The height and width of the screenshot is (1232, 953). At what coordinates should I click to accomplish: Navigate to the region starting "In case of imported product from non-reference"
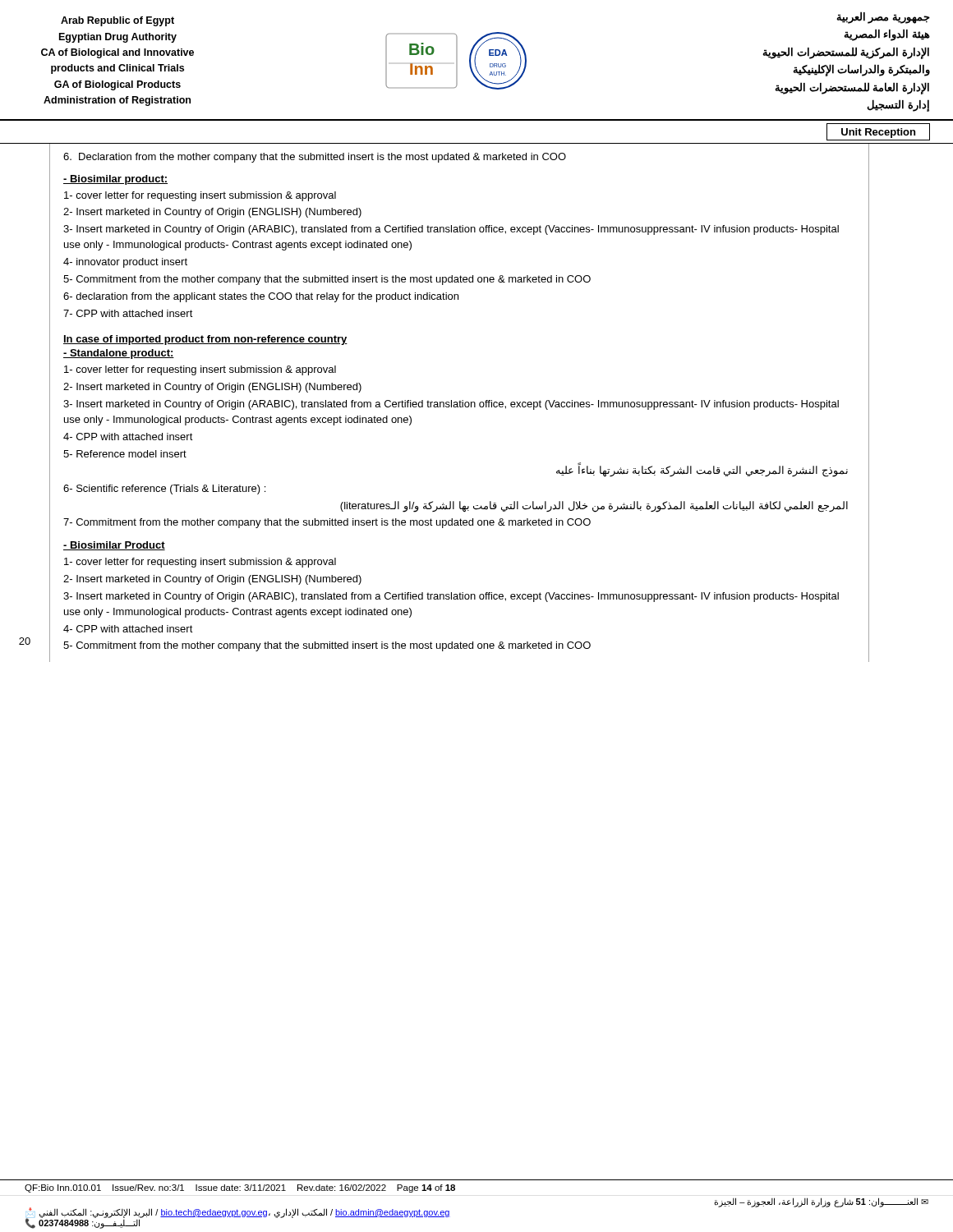pos(205,339)
